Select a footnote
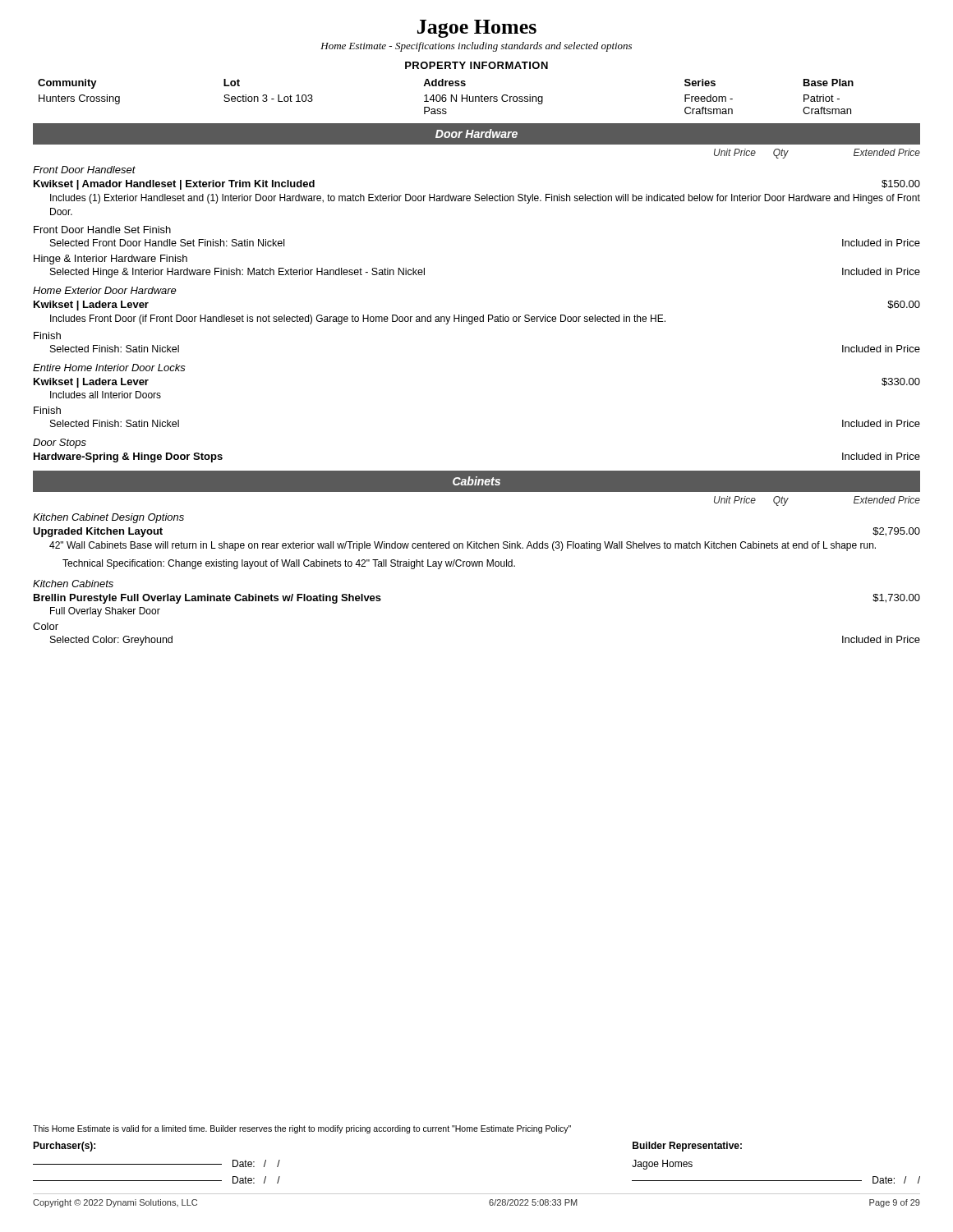 click(302, 1129)
